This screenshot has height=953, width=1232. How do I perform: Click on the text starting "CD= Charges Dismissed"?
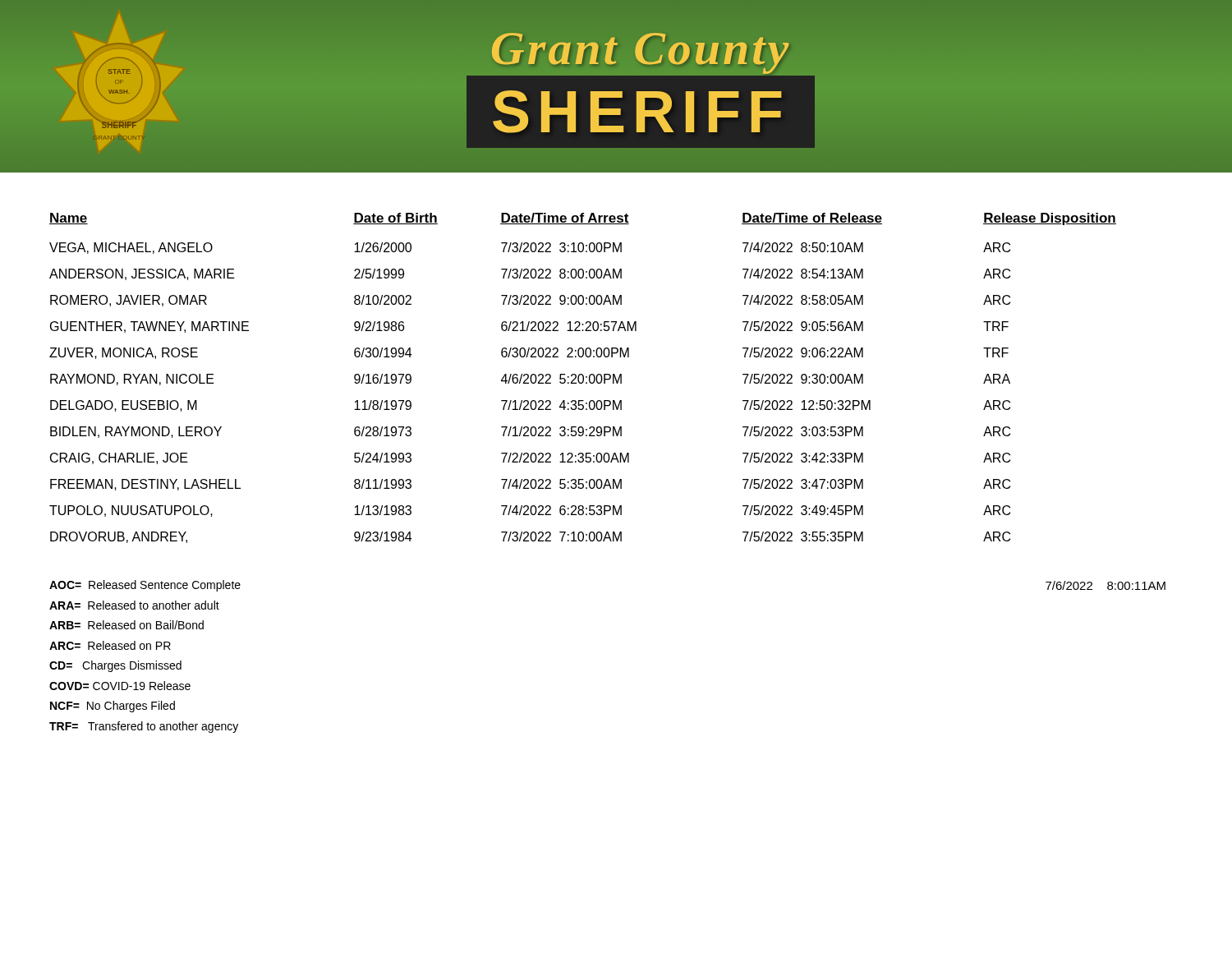coord(116,665)
